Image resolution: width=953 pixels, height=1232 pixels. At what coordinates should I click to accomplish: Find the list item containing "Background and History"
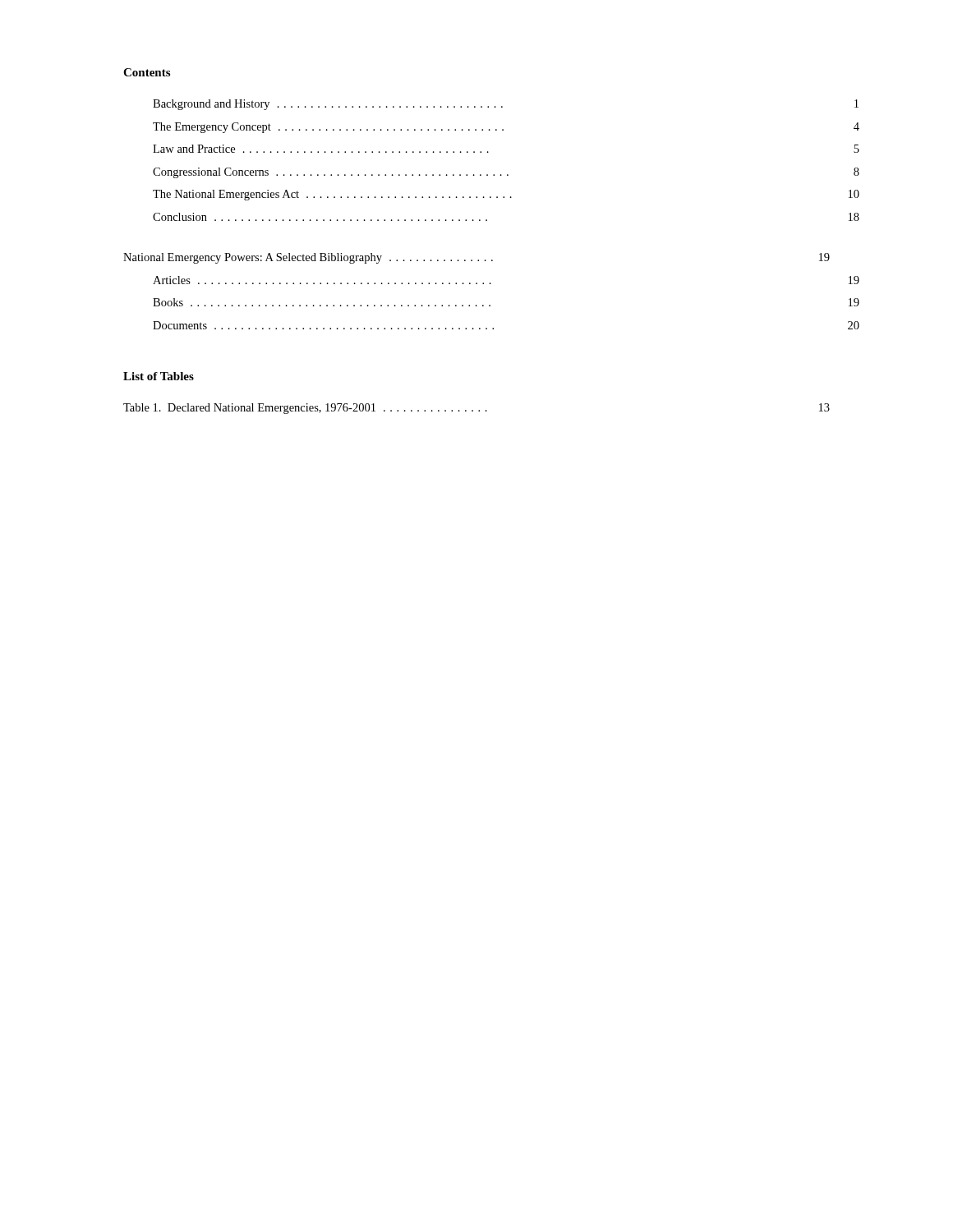click(x=506, y=104)
